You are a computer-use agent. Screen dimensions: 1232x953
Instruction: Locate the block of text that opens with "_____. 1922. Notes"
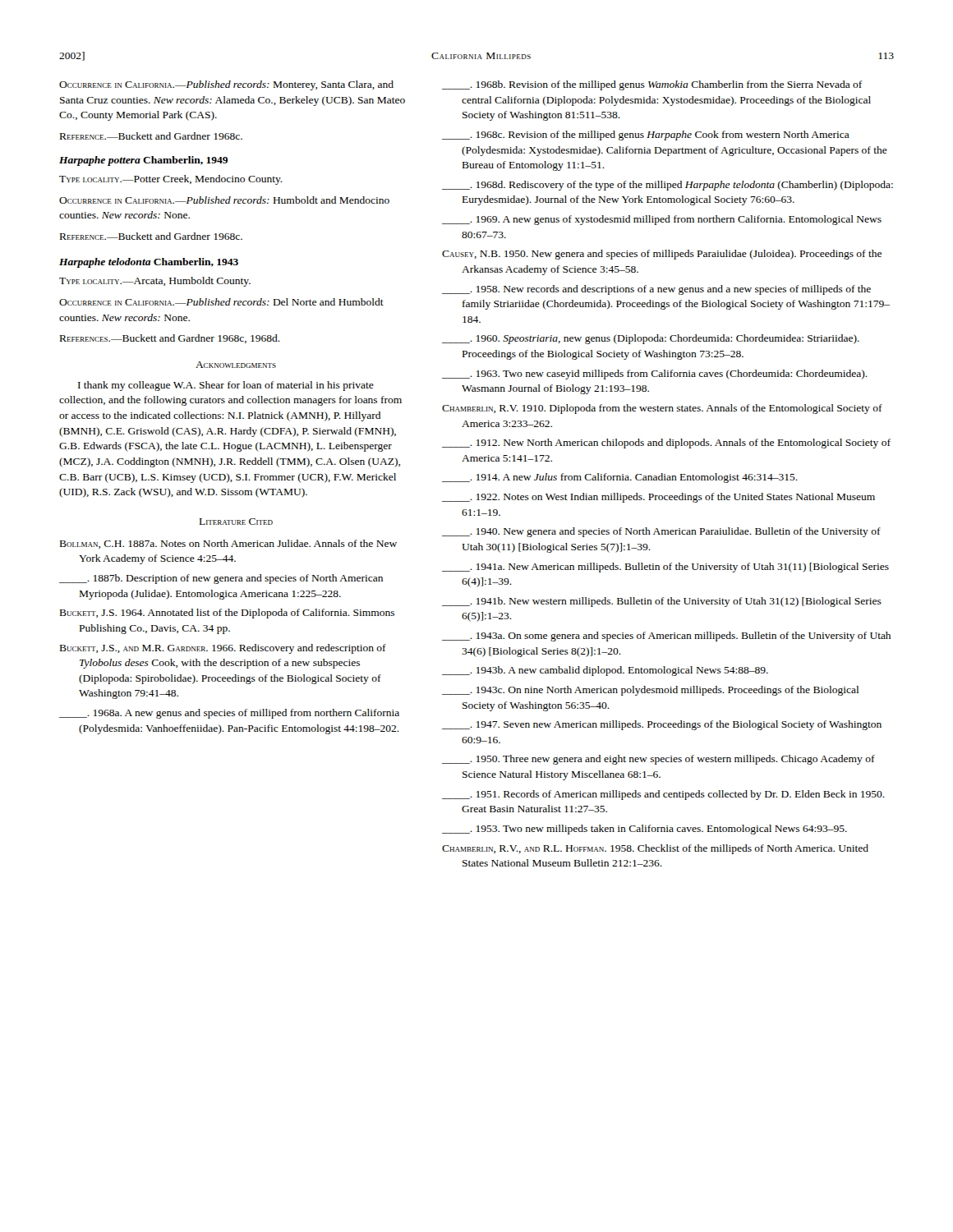tap(668, 505)
